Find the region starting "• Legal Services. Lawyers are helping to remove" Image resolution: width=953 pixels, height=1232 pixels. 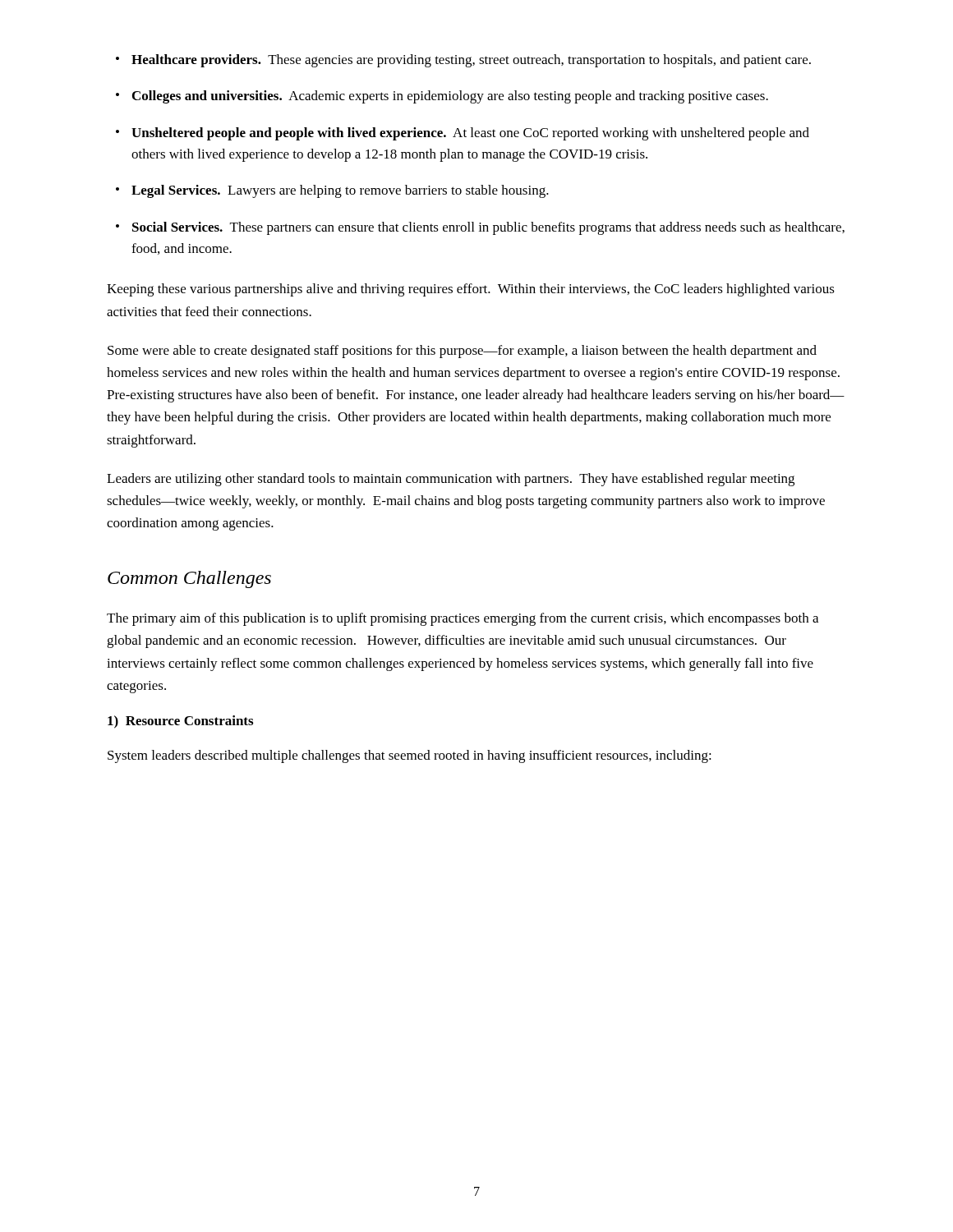click(x=332, y=191)
